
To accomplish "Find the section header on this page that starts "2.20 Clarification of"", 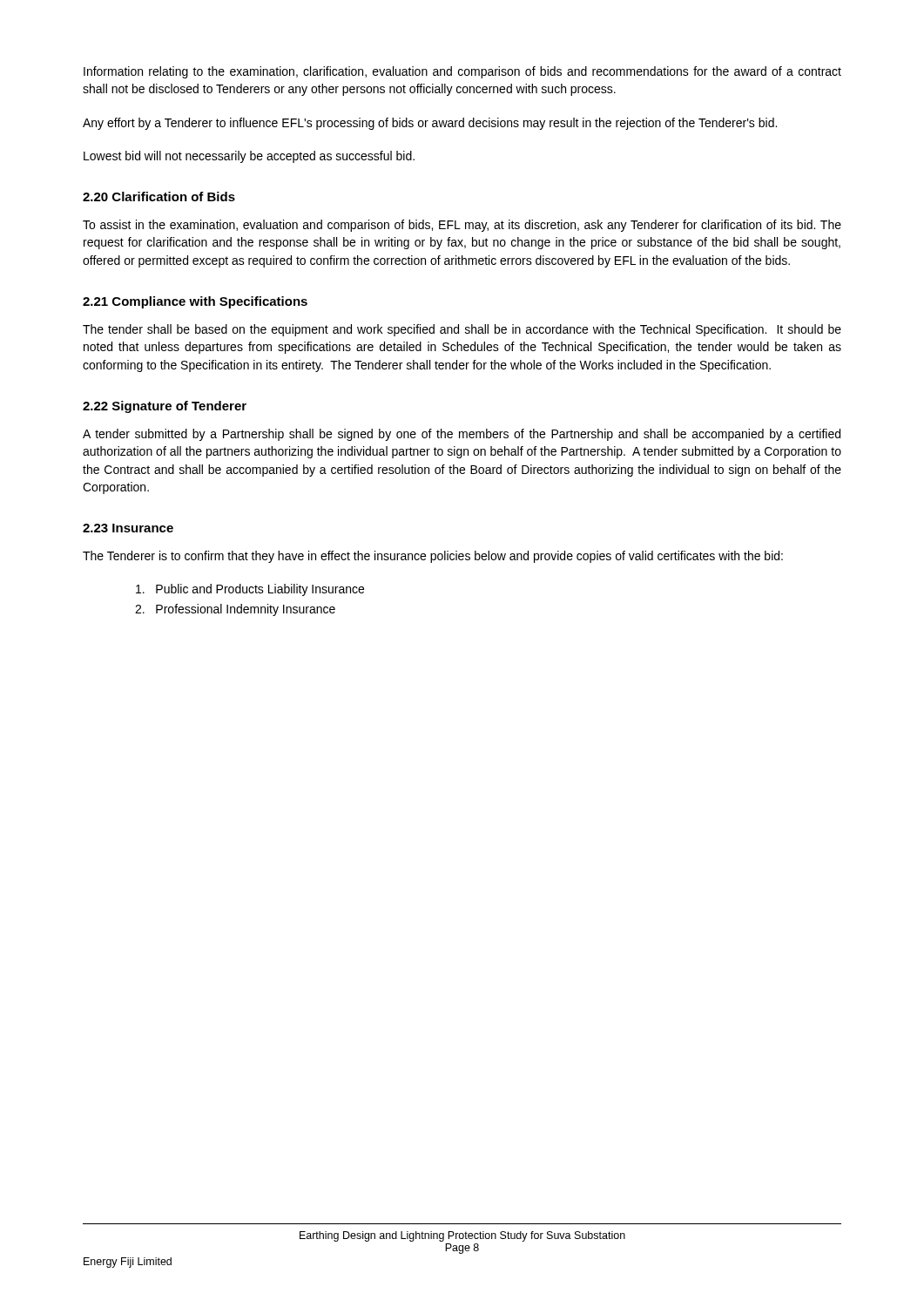I will (x=159, y=197).
